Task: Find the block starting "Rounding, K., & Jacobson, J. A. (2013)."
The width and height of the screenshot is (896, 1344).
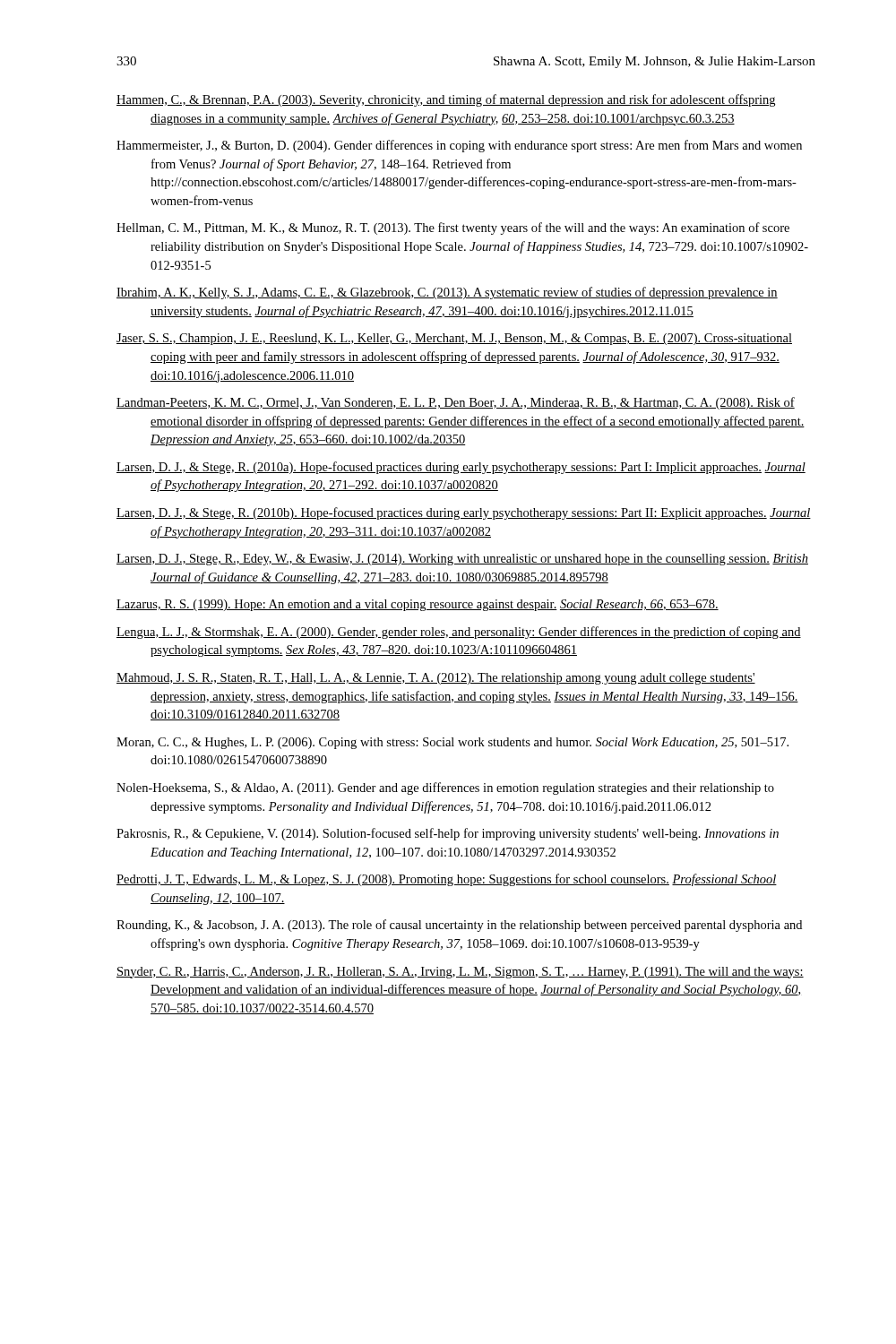Action: tap(466, 934)
